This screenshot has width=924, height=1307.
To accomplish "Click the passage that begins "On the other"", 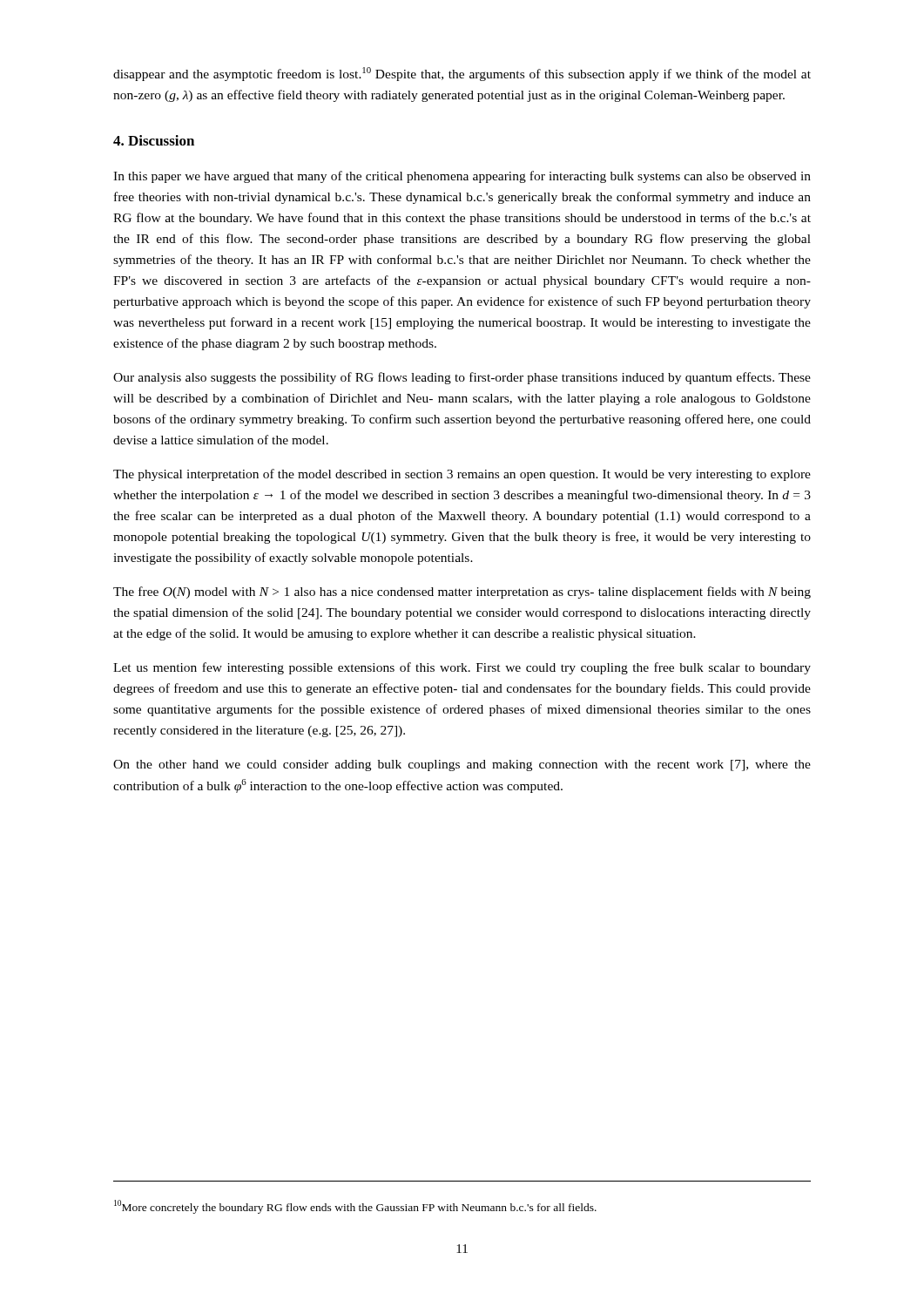I will point(462,775).
